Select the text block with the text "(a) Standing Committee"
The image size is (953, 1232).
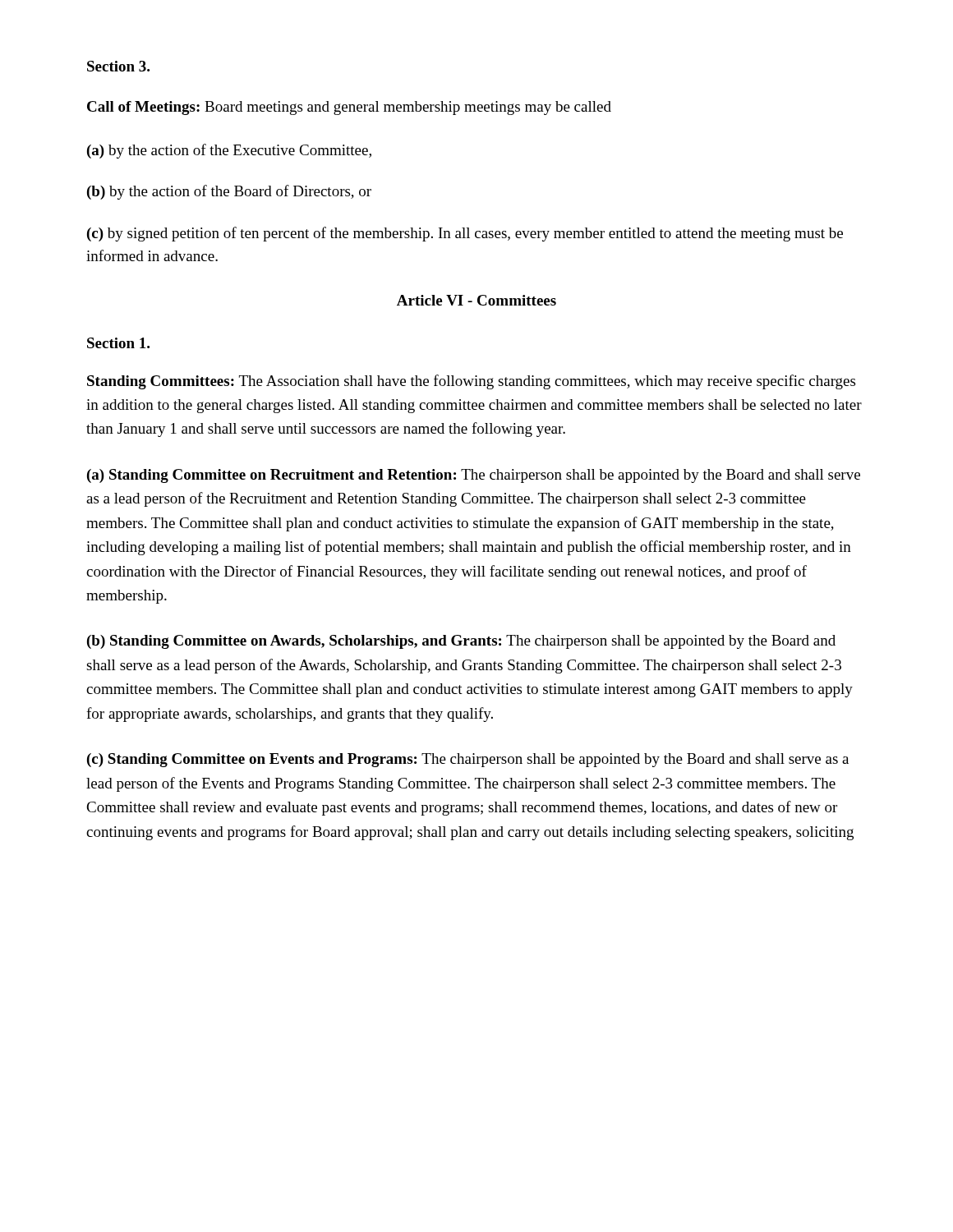pyautogui.click(x=473, y=535)
